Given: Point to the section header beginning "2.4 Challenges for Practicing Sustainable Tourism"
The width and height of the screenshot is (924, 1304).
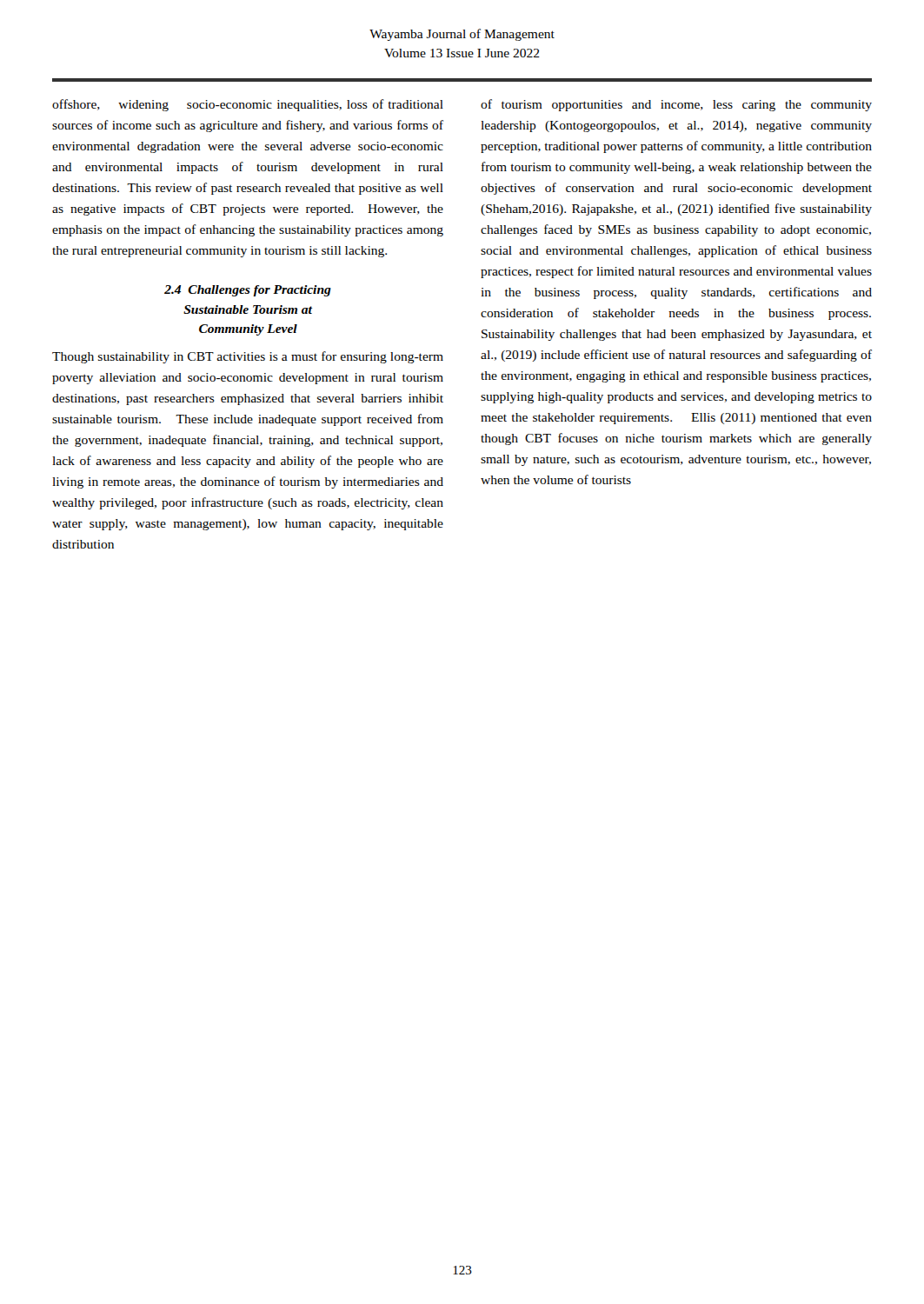Looking at the screenshot, I should tap(248, 309).
